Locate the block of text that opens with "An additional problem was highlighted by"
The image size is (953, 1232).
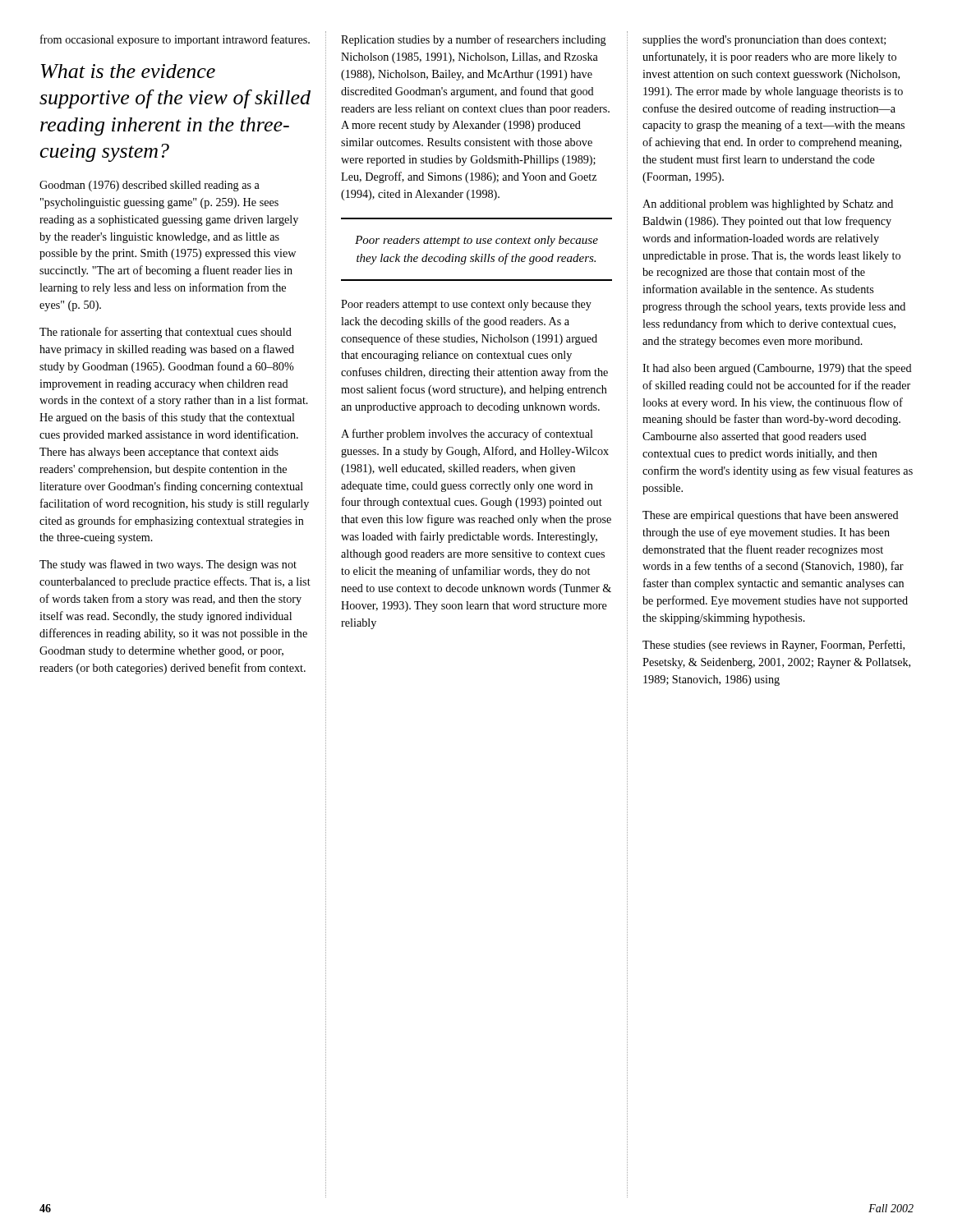(x=774, y=272)
